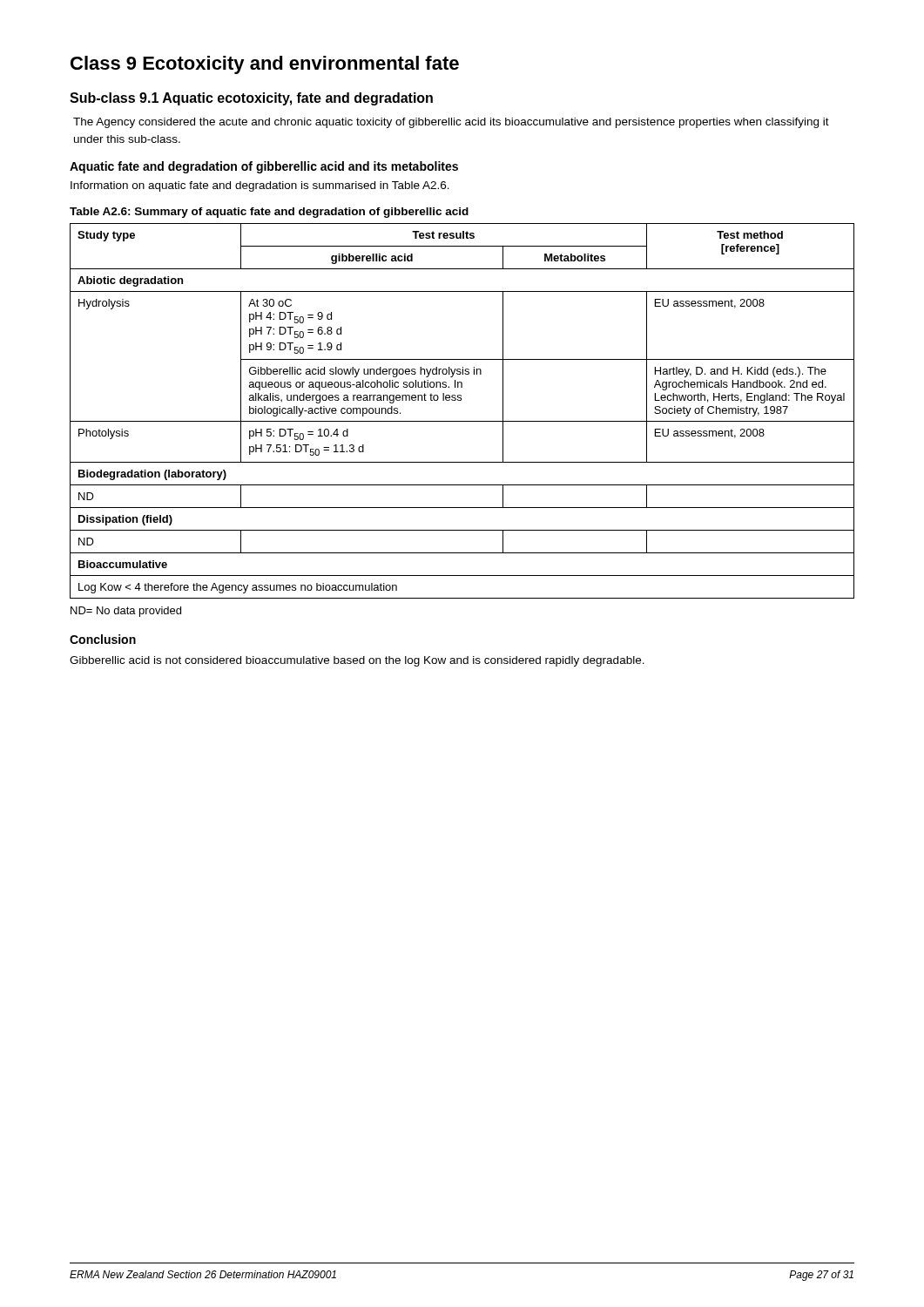Image resolution: width=924 pixels, height=1307 pixels.
Task: Locate the caption
Action: click(269, 211)
